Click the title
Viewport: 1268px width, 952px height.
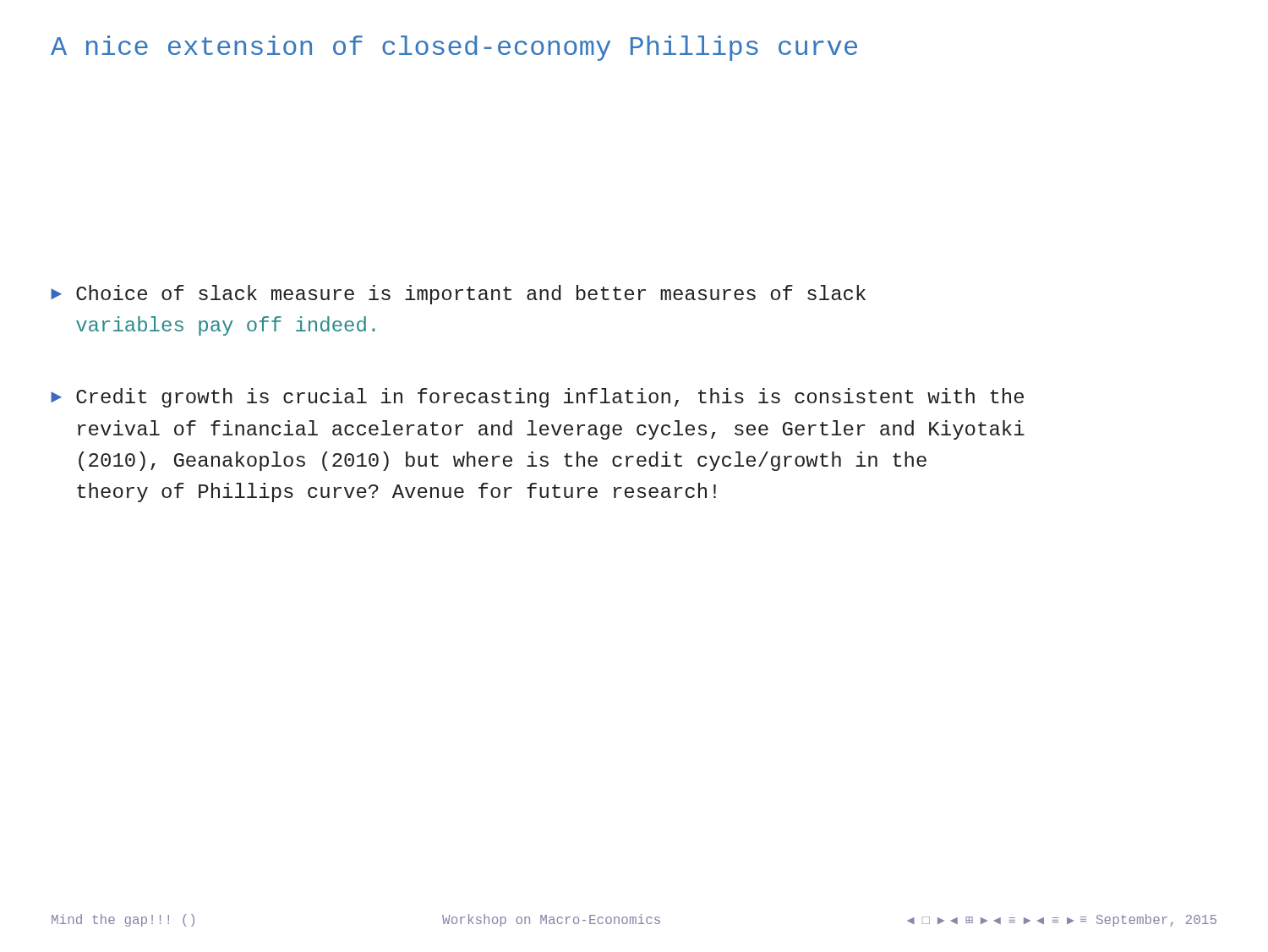click(455, 48)
